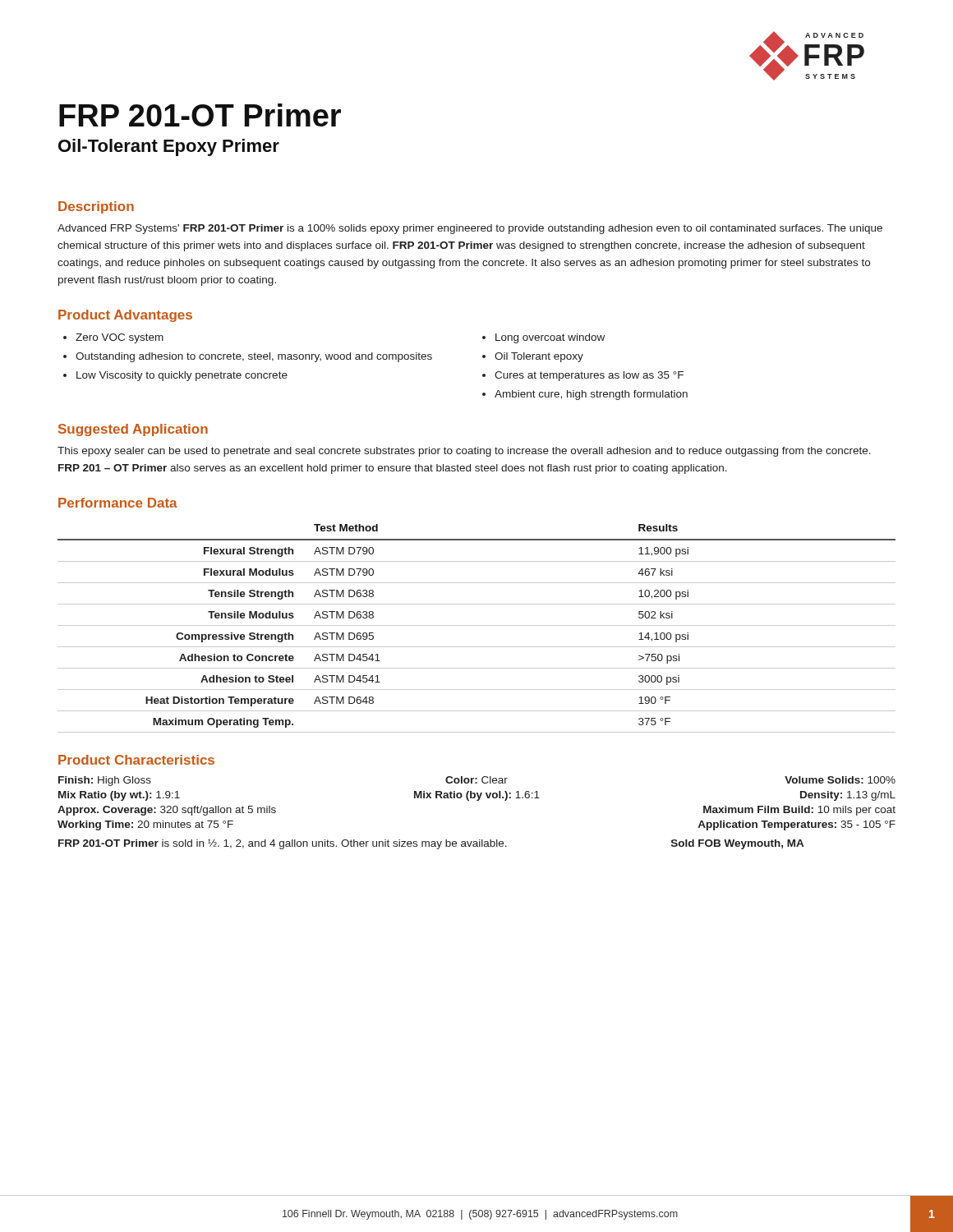953x1232 pixels.
Task: Point to the block beginning "Ambient cure, high strength"
Action: point(686,394)
